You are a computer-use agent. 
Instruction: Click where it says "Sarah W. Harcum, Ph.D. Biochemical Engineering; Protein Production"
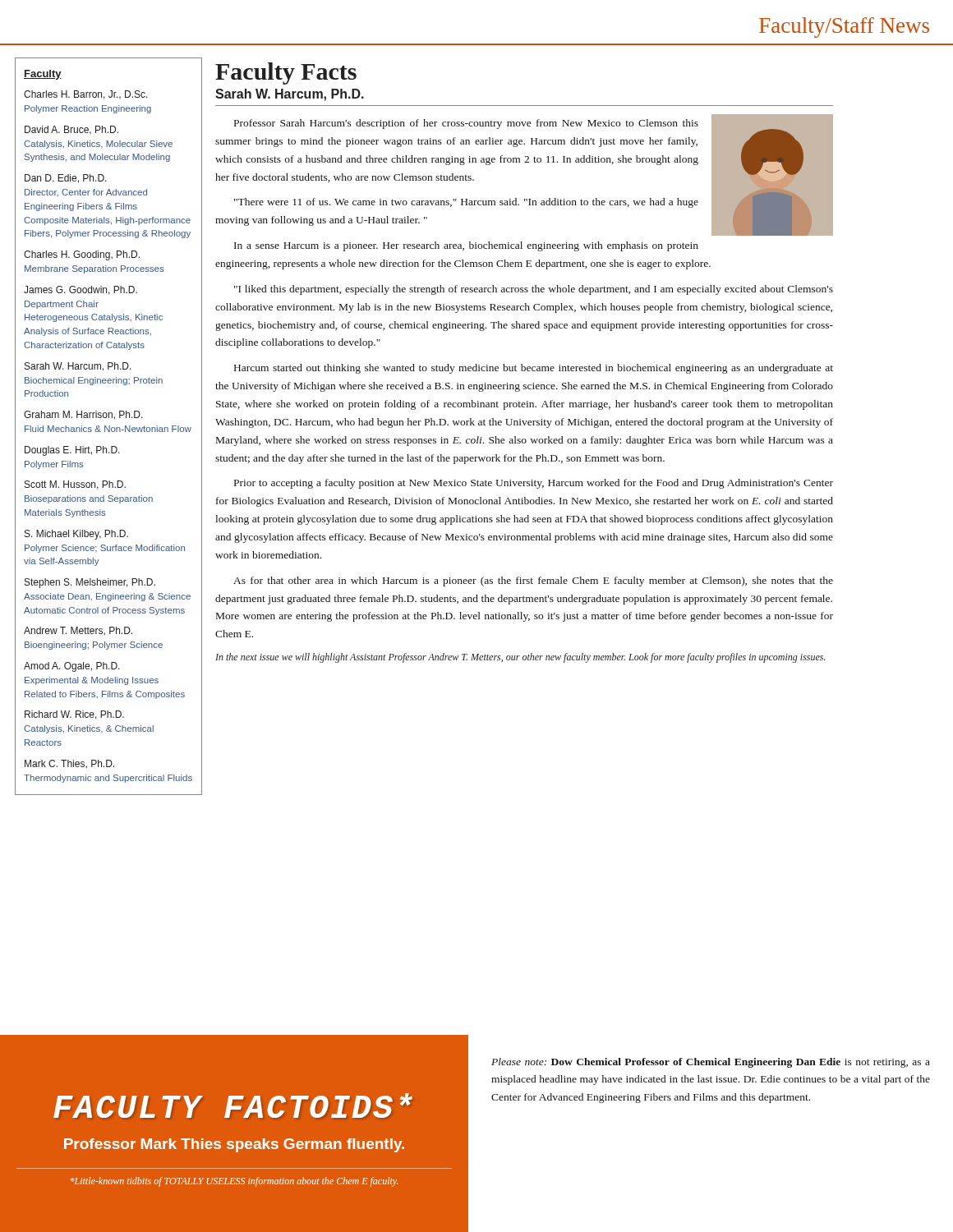point(93,380)
